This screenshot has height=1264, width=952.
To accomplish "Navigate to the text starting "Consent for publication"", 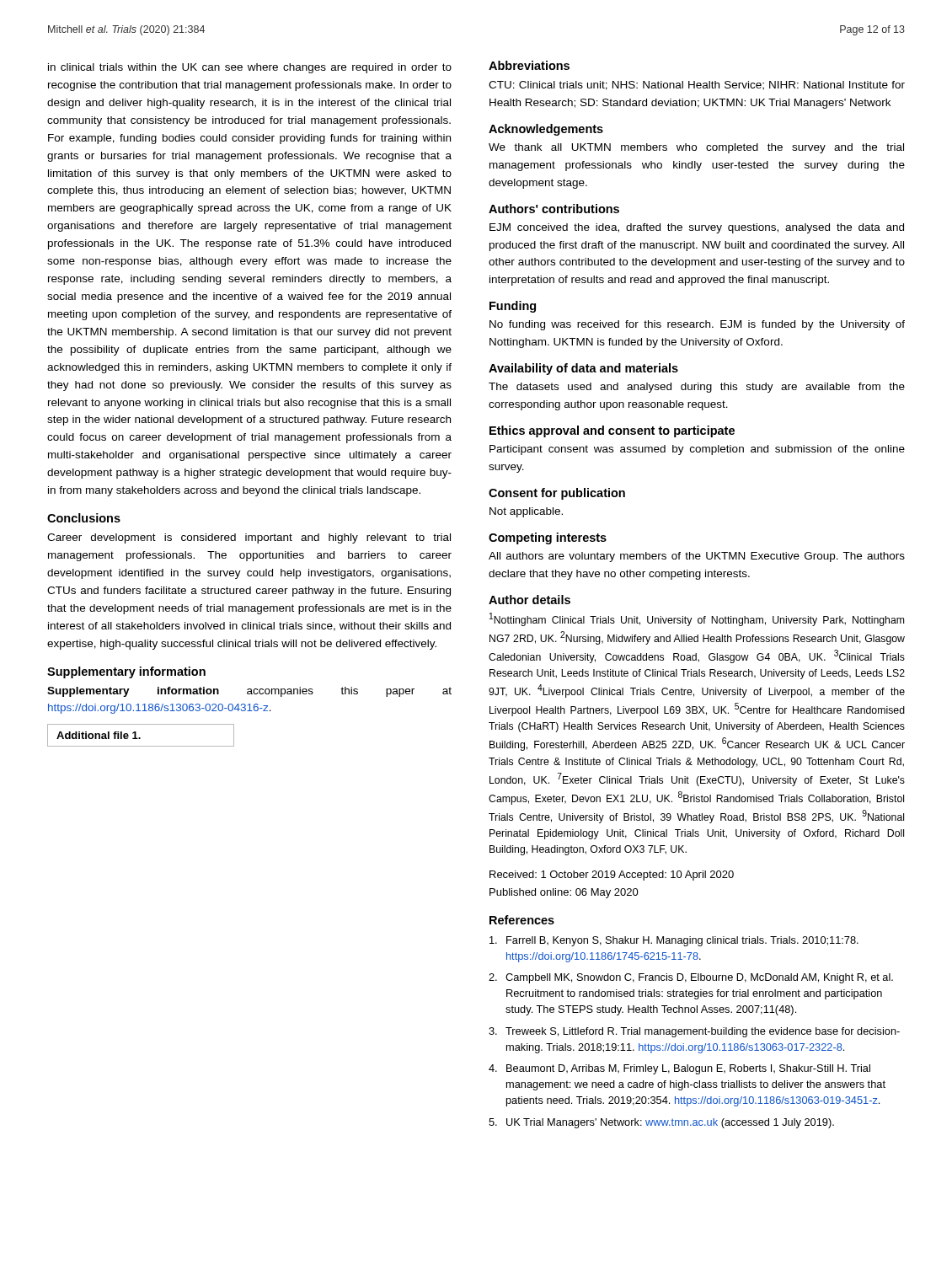I will tap(557, 493).
